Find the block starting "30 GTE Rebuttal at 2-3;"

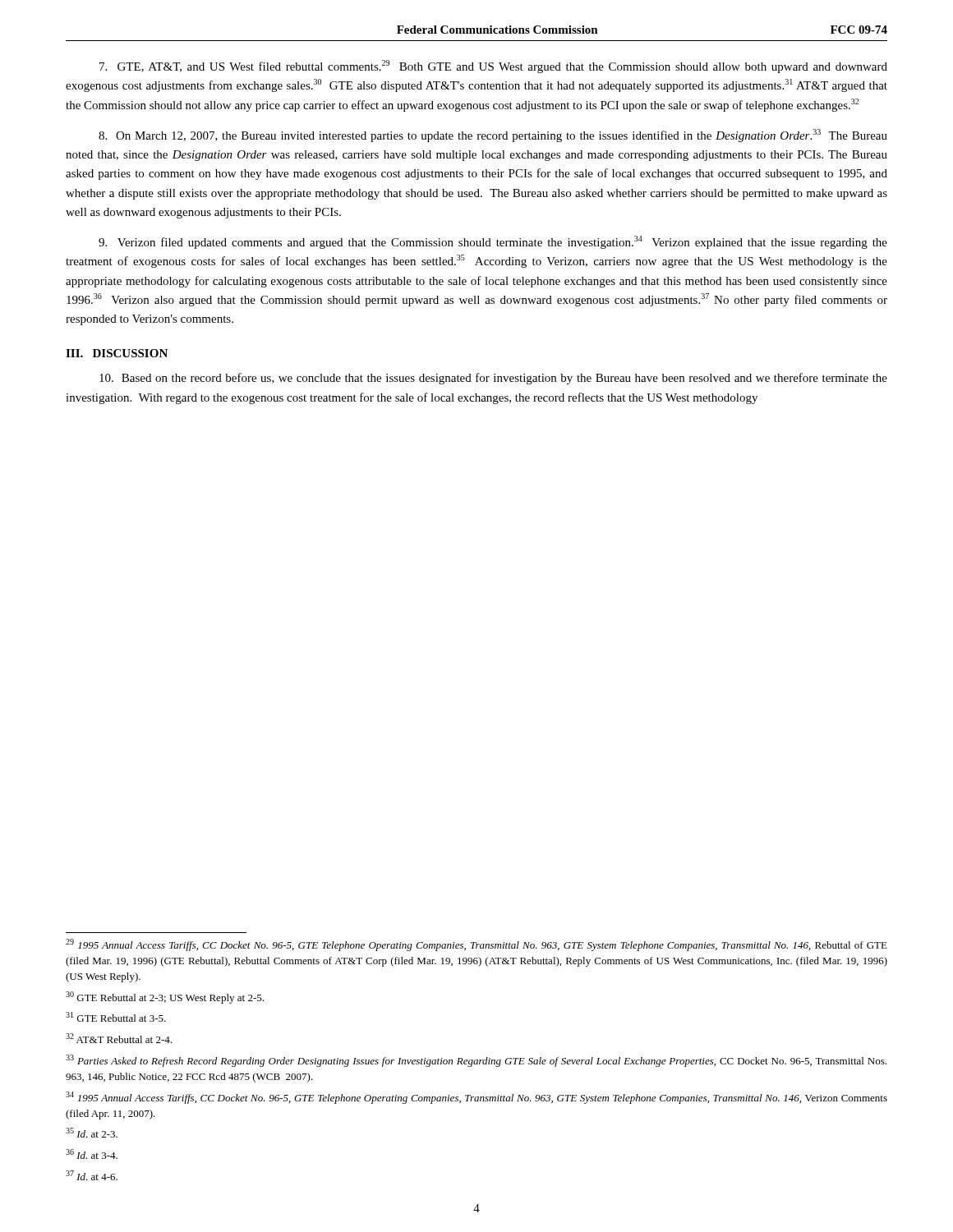[165, 997]
